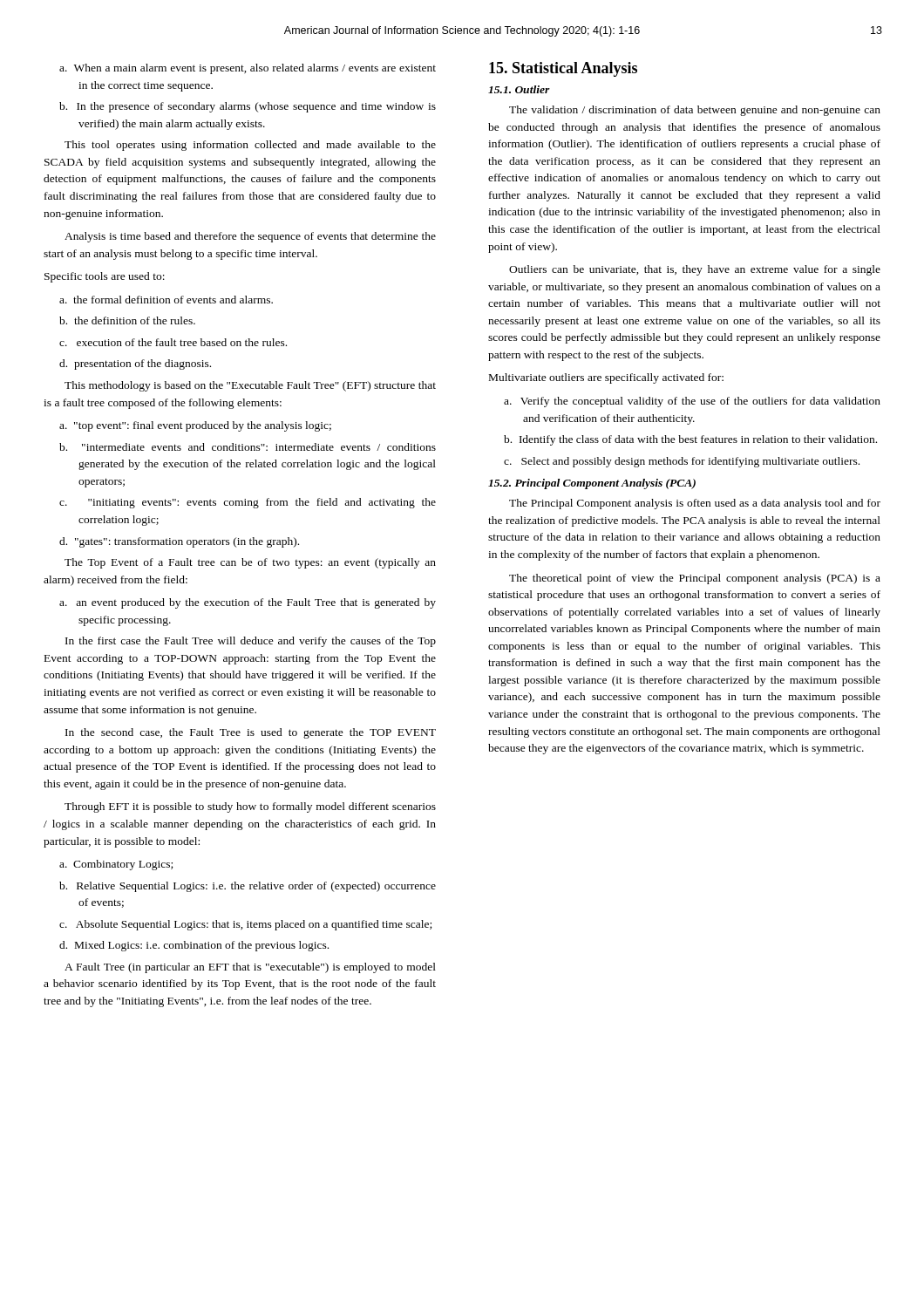Screen dimensions: 1308x924
Task: Click on the section header that reads "15.2. Principal Component Analysis"
Action: click(592, 483)
